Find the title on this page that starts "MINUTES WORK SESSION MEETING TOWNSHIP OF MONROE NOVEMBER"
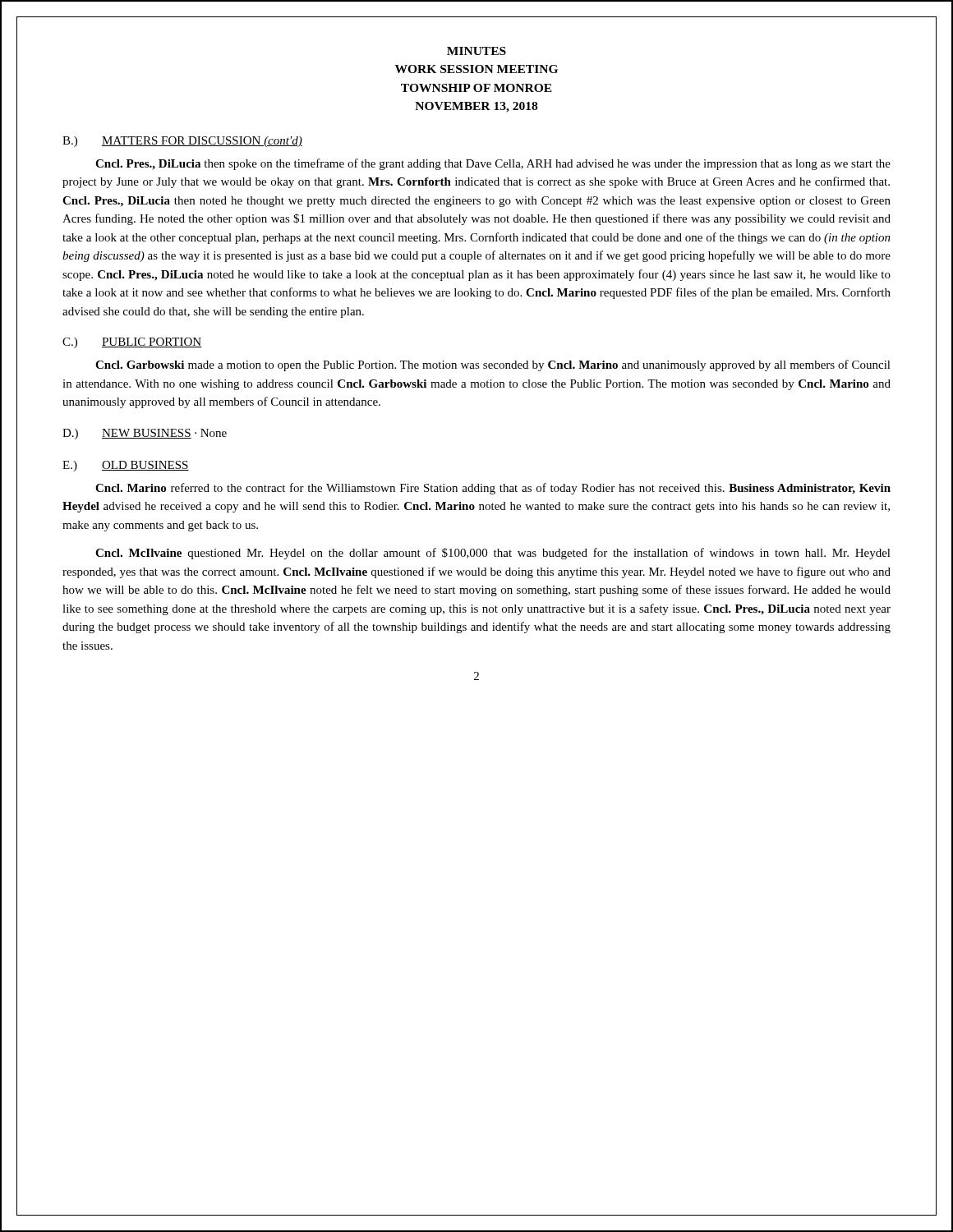 [x=476, y=79]
